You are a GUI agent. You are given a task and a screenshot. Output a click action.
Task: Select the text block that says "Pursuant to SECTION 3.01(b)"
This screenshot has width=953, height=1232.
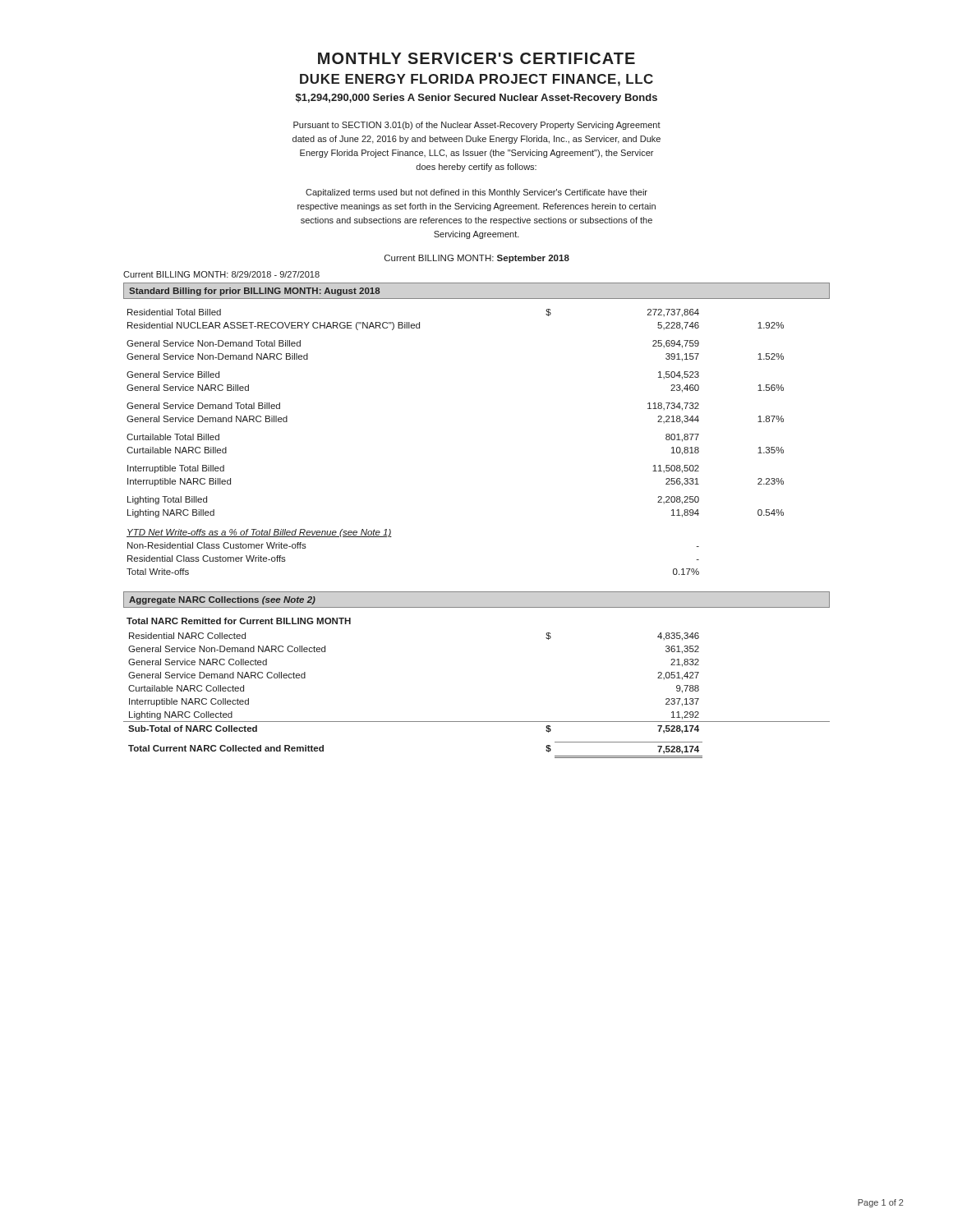(476, 146)
